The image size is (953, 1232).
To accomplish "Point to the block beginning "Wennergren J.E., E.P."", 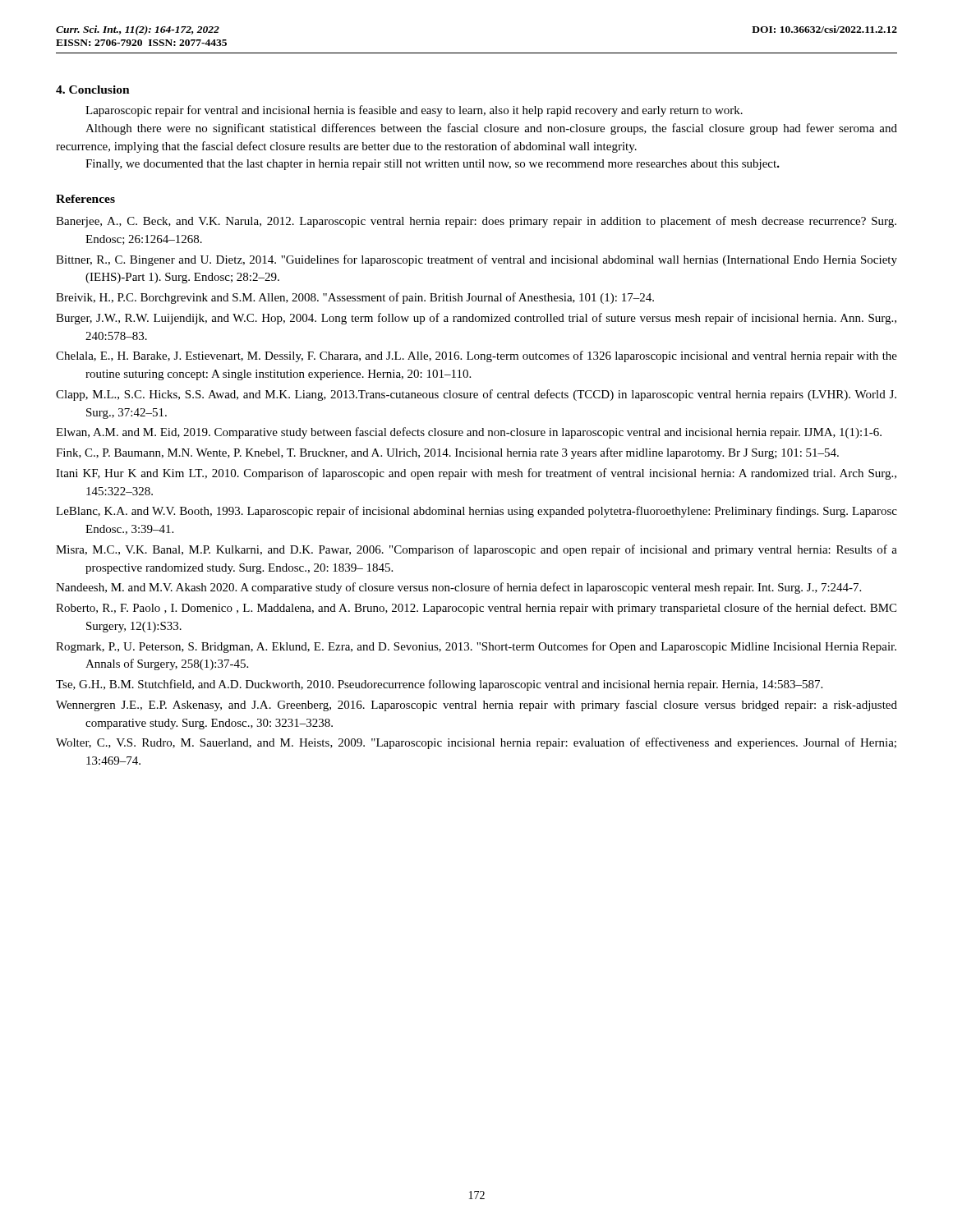I will coord(476,713).
